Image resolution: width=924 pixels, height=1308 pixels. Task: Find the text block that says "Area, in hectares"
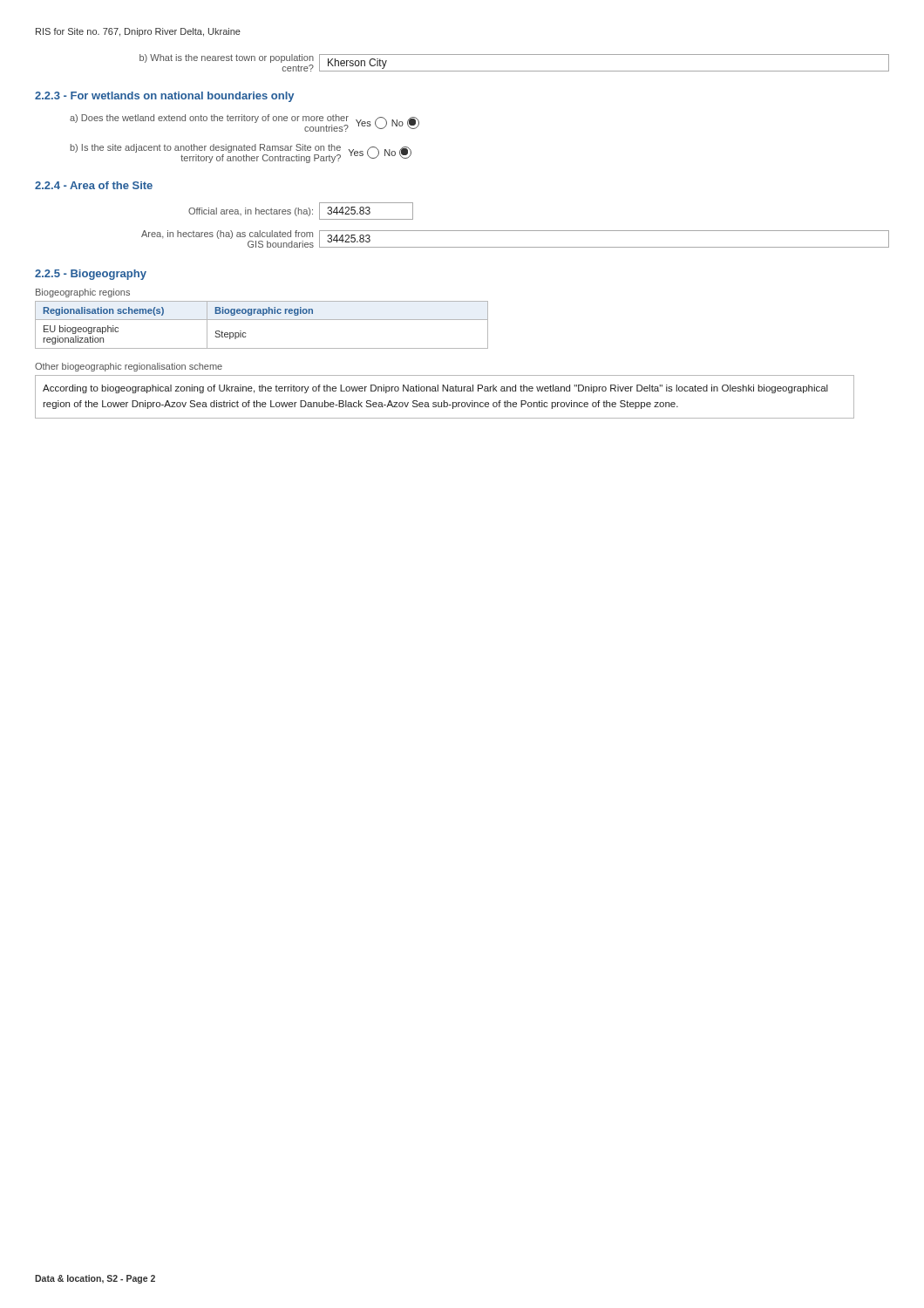pos(479,239)
